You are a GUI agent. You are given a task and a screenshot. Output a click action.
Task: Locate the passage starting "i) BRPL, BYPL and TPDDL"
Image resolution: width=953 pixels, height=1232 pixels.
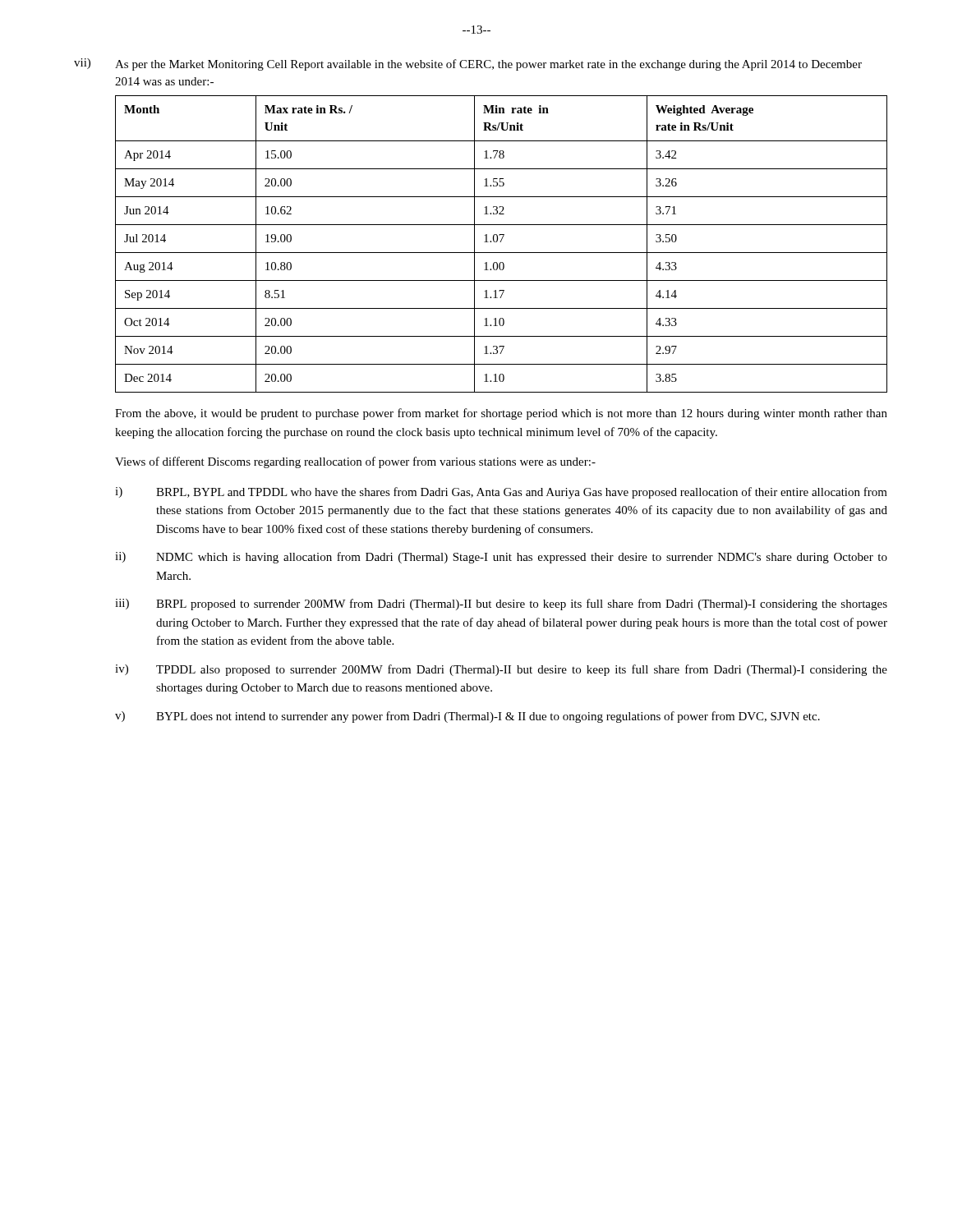(x=501, y=510)
